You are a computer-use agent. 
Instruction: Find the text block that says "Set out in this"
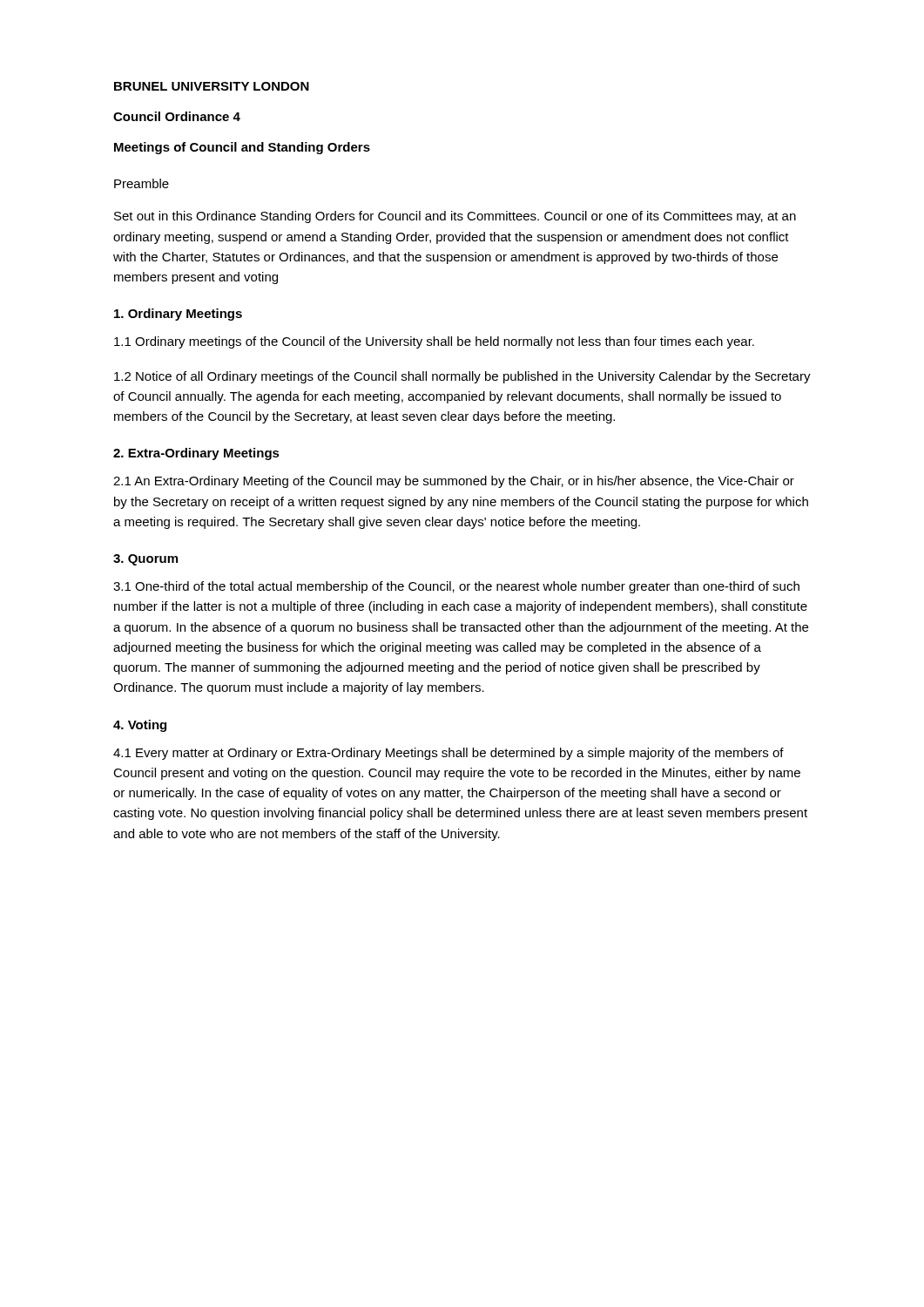click(455, 246)
